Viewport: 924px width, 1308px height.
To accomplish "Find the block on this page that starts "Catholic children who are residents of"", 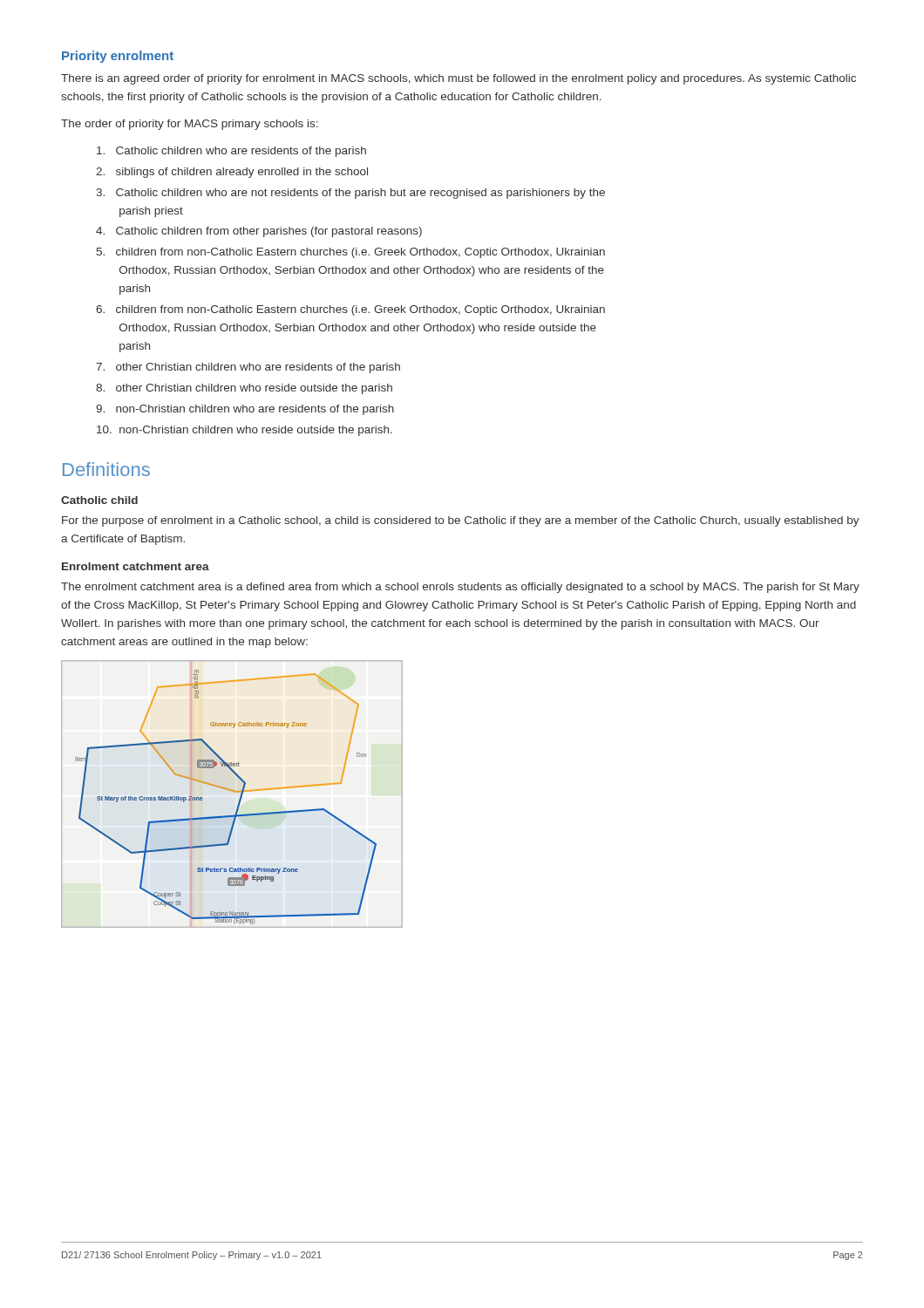I will coord(231,150).
